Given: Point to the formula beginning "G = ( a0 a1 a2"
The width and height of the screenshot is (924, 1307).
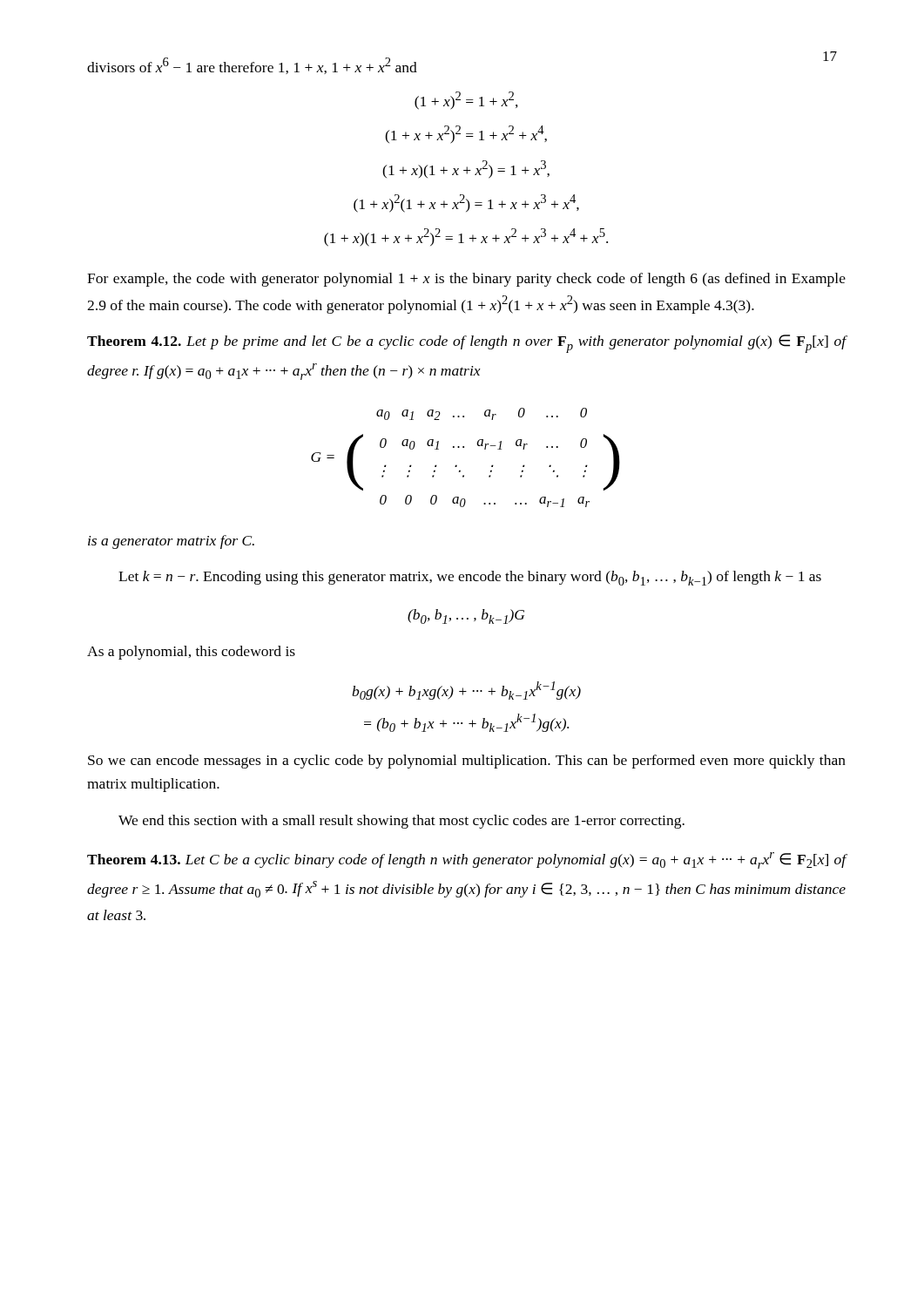Looking at the screenshot, I should tap(466, 457).
